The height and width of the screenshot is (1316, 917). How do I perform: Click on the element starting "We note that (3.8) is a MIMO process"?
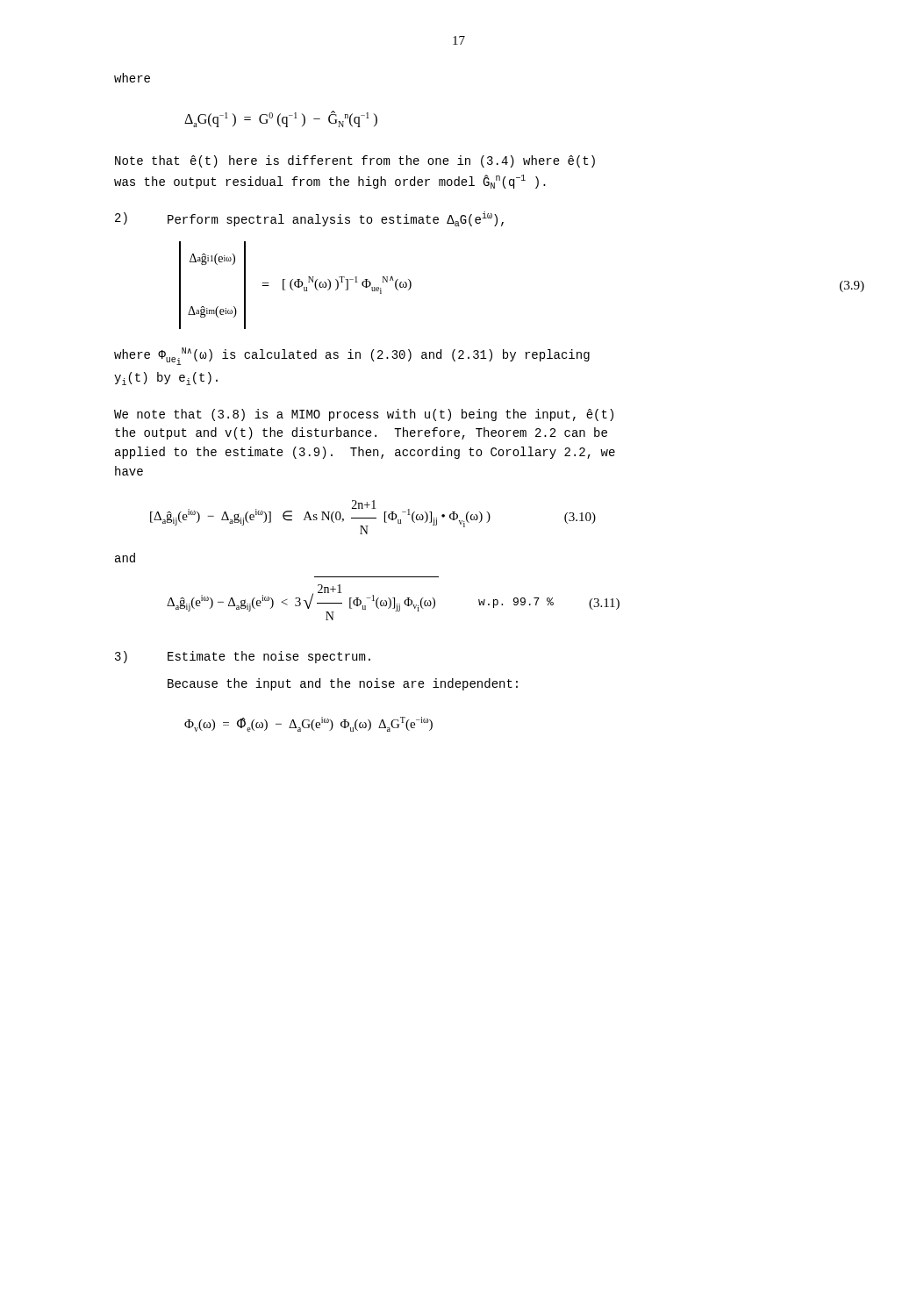365,443
